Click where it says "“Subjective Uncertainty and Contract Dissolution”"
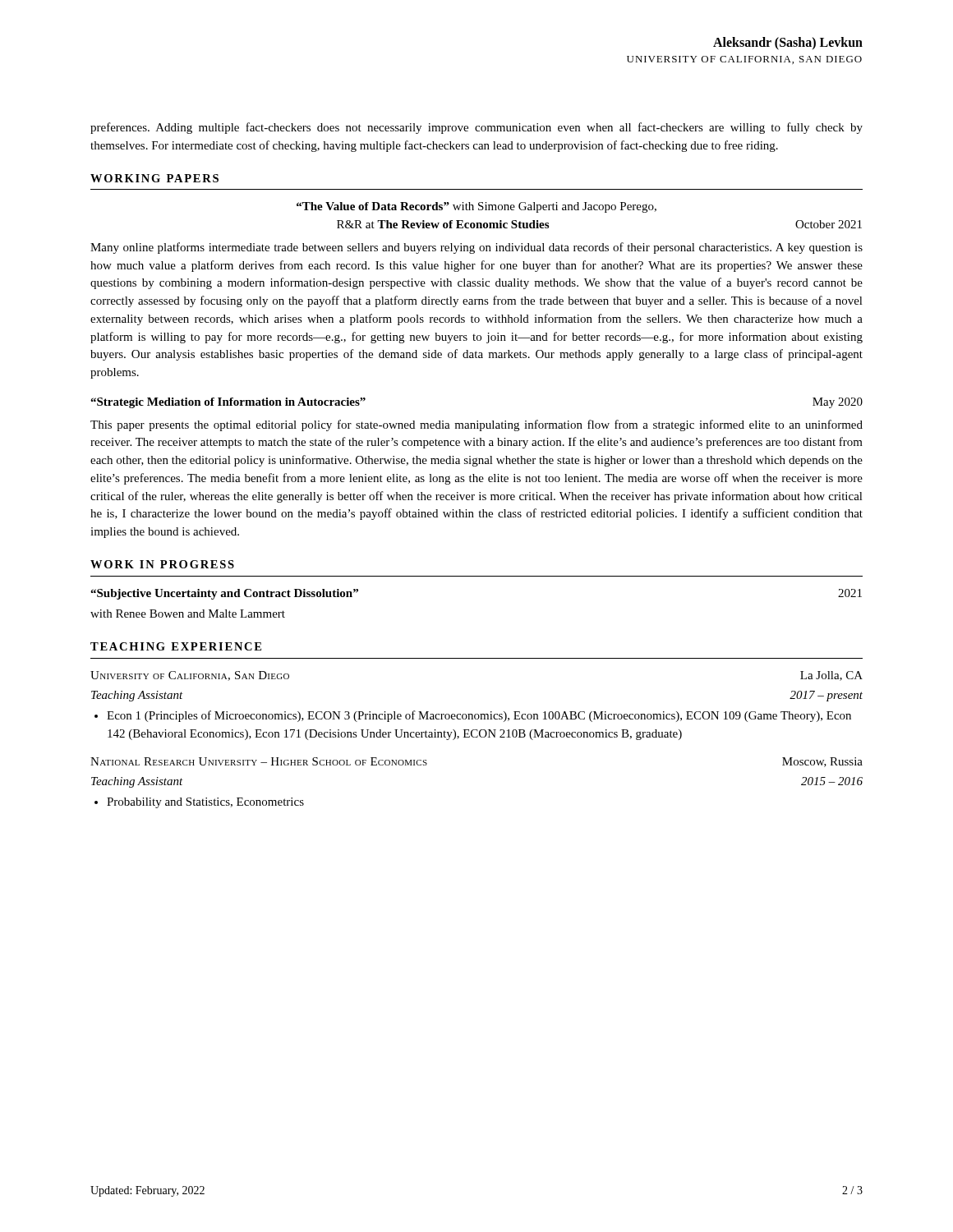The width and height of the screenshot is (953, 1232). coord(225,593)
